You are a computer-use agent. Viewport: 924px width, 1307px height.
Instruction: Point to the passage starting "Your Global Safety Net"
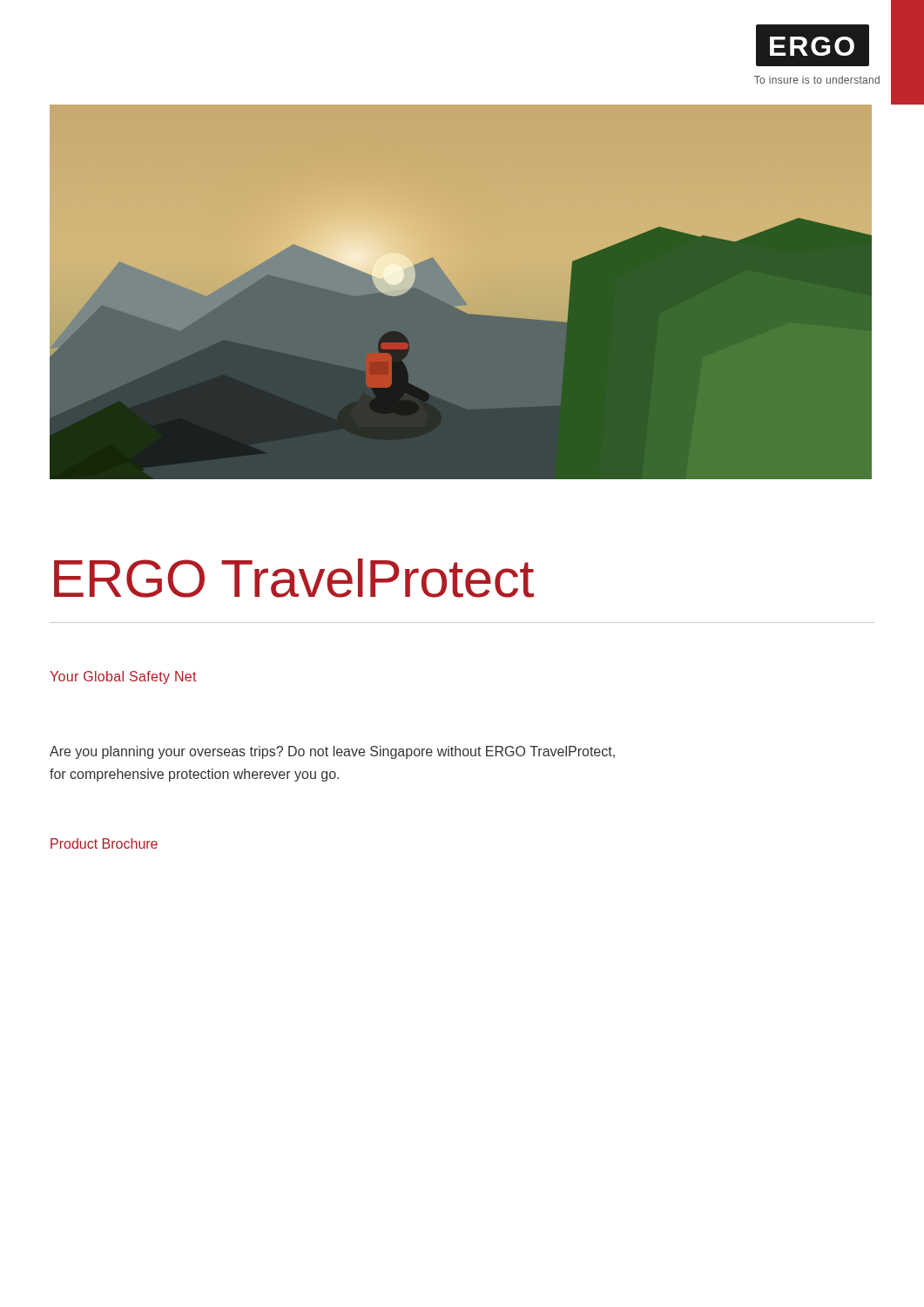point(123,677)
